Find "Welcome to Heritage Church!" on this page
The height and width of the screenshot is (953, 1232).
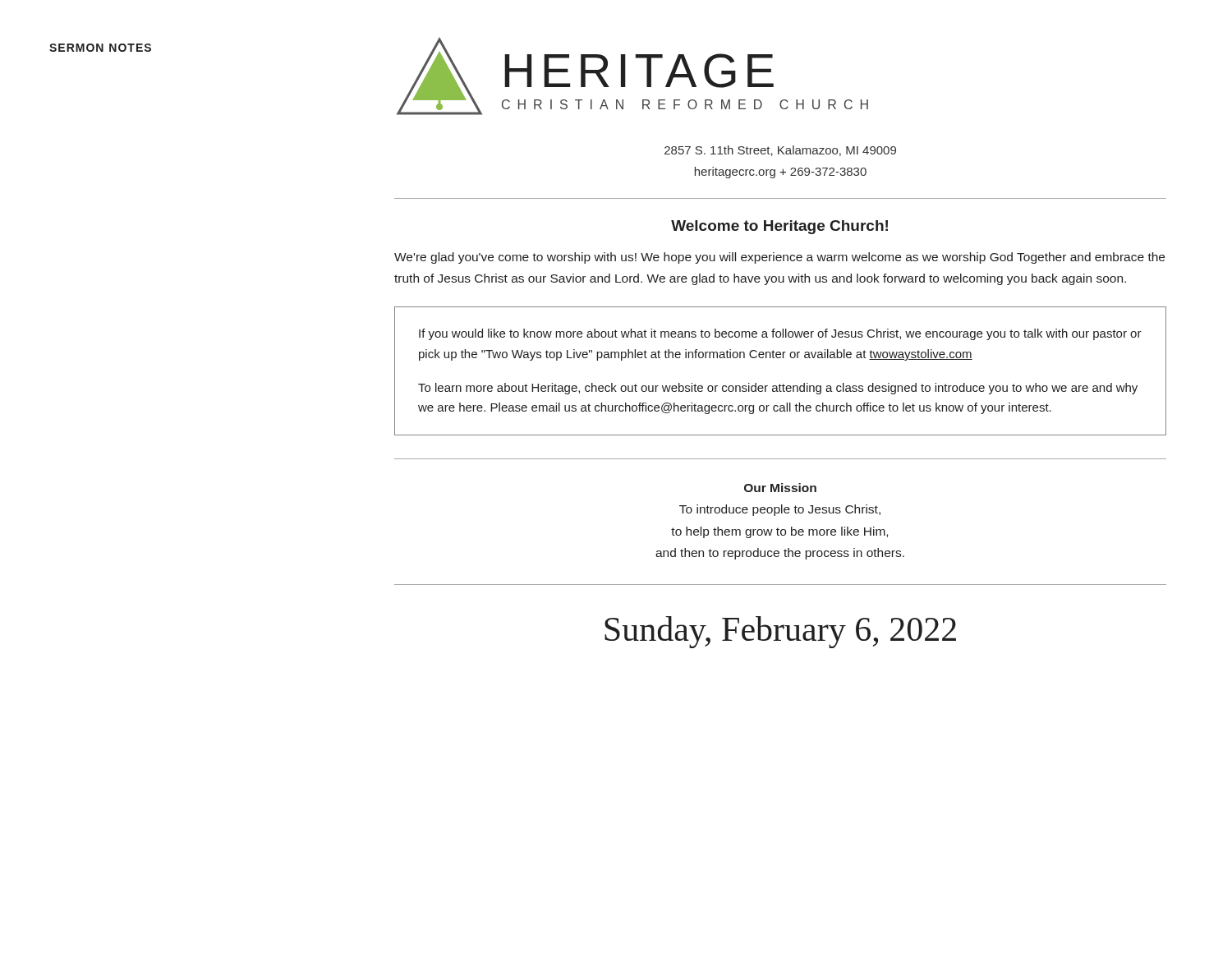click(x=780, y=226)
